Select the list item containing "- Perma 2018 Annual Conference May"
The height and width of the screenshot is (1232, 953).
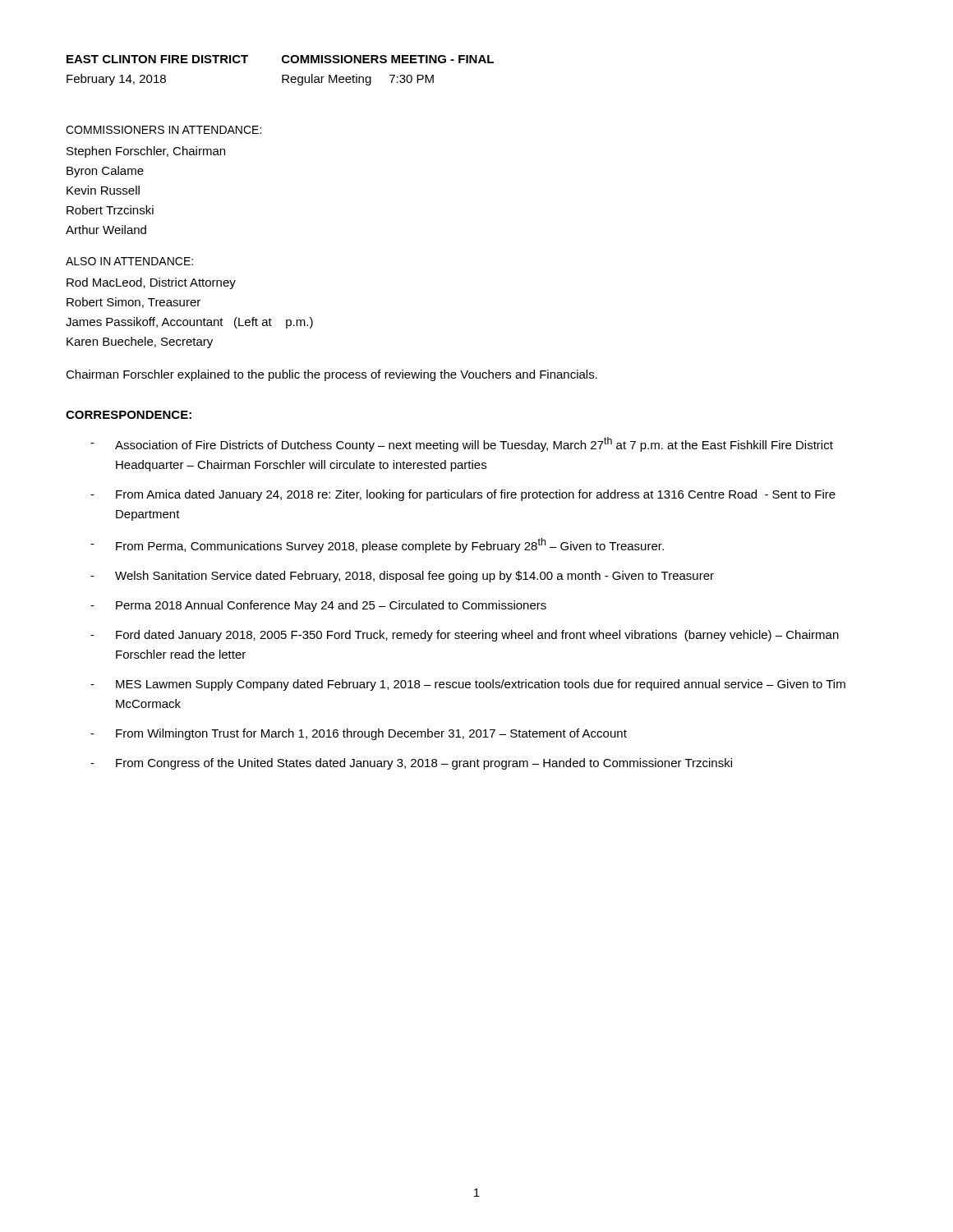489,605
